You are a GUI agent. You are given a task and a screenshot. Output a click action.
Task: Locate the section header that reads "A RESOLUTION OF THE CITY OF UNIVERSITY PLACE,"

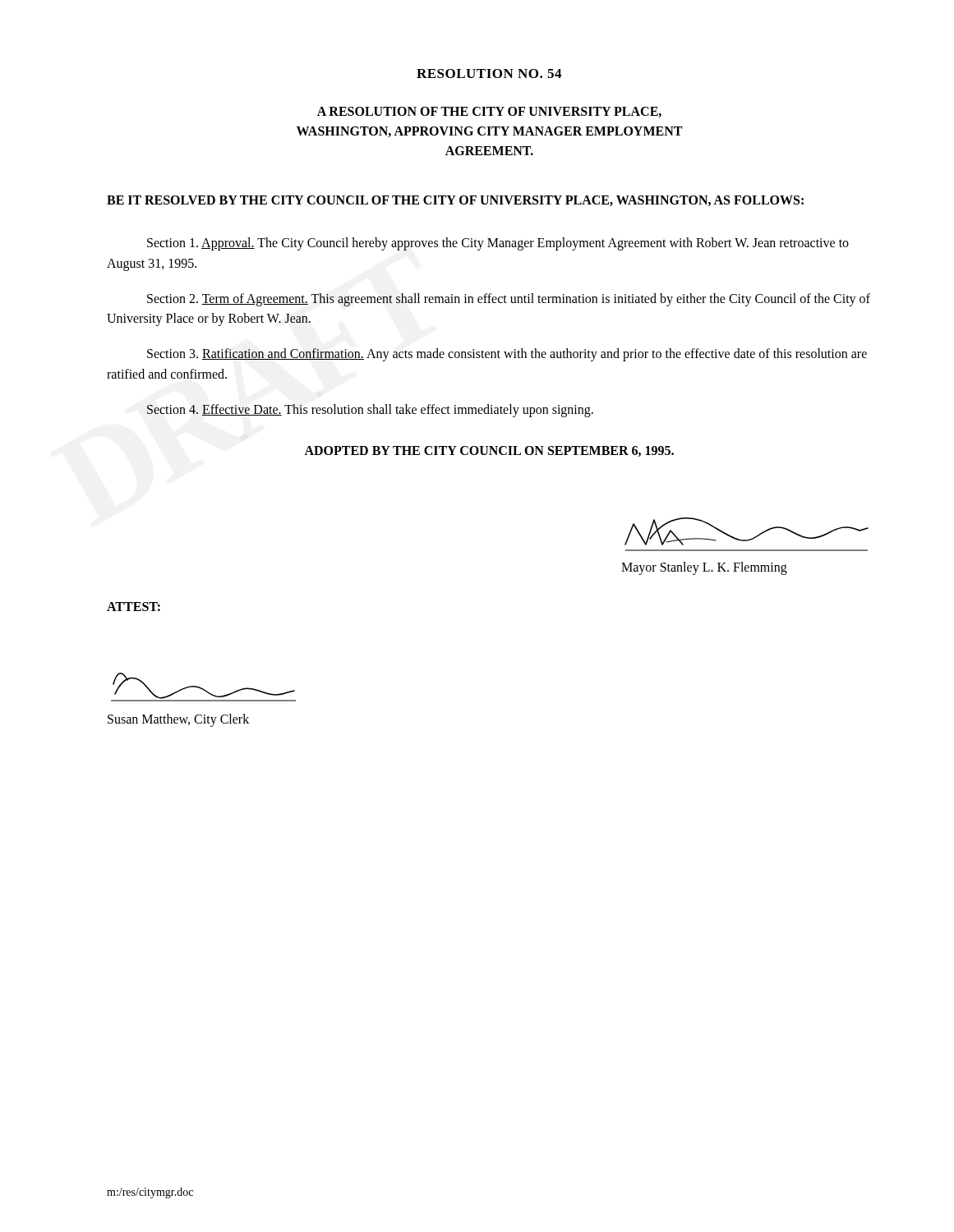click(489, 131)
